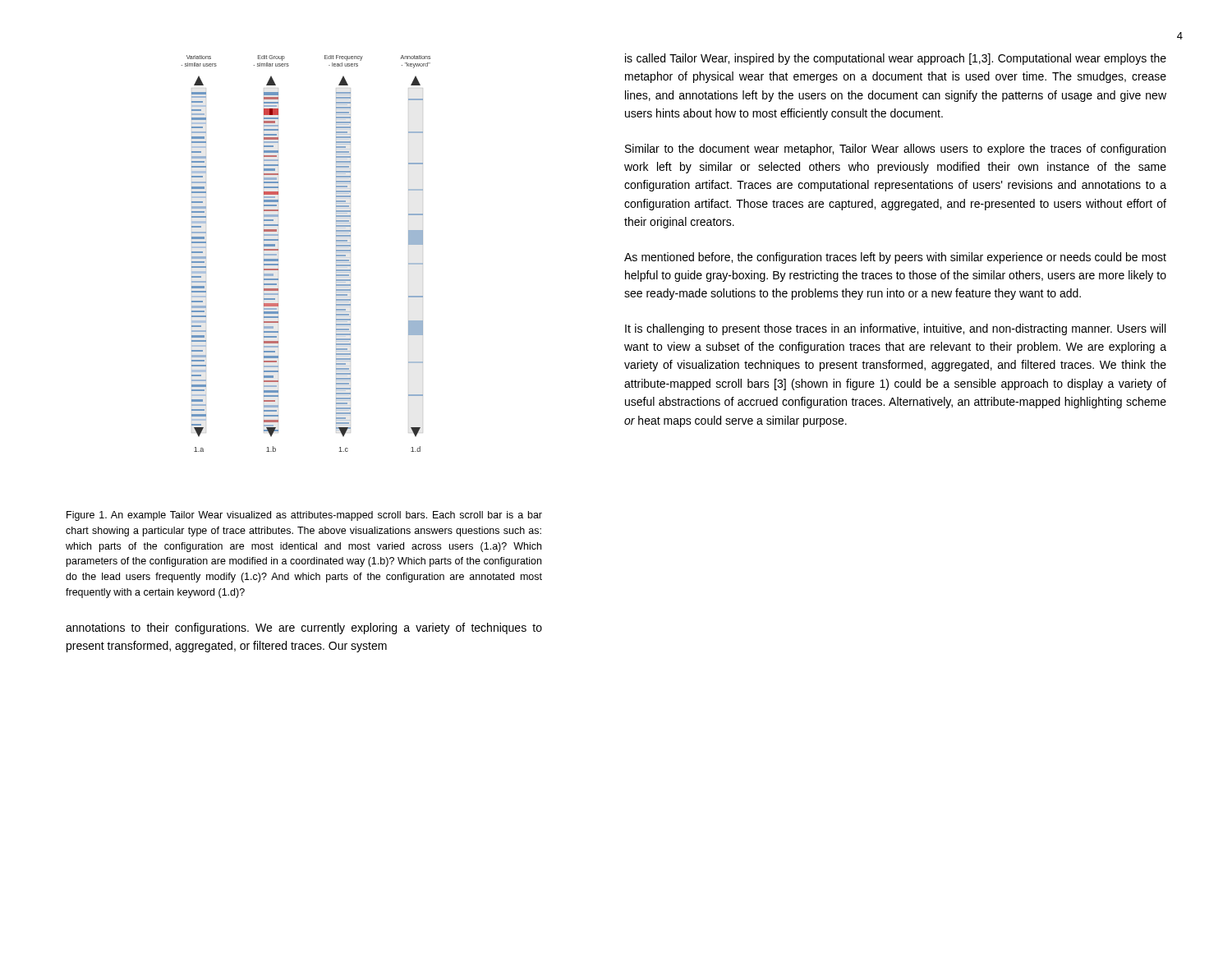Find the text block that reads "It is challenging to"
The height and width of the screenshot is (953, 1232).
coord(895,374)
